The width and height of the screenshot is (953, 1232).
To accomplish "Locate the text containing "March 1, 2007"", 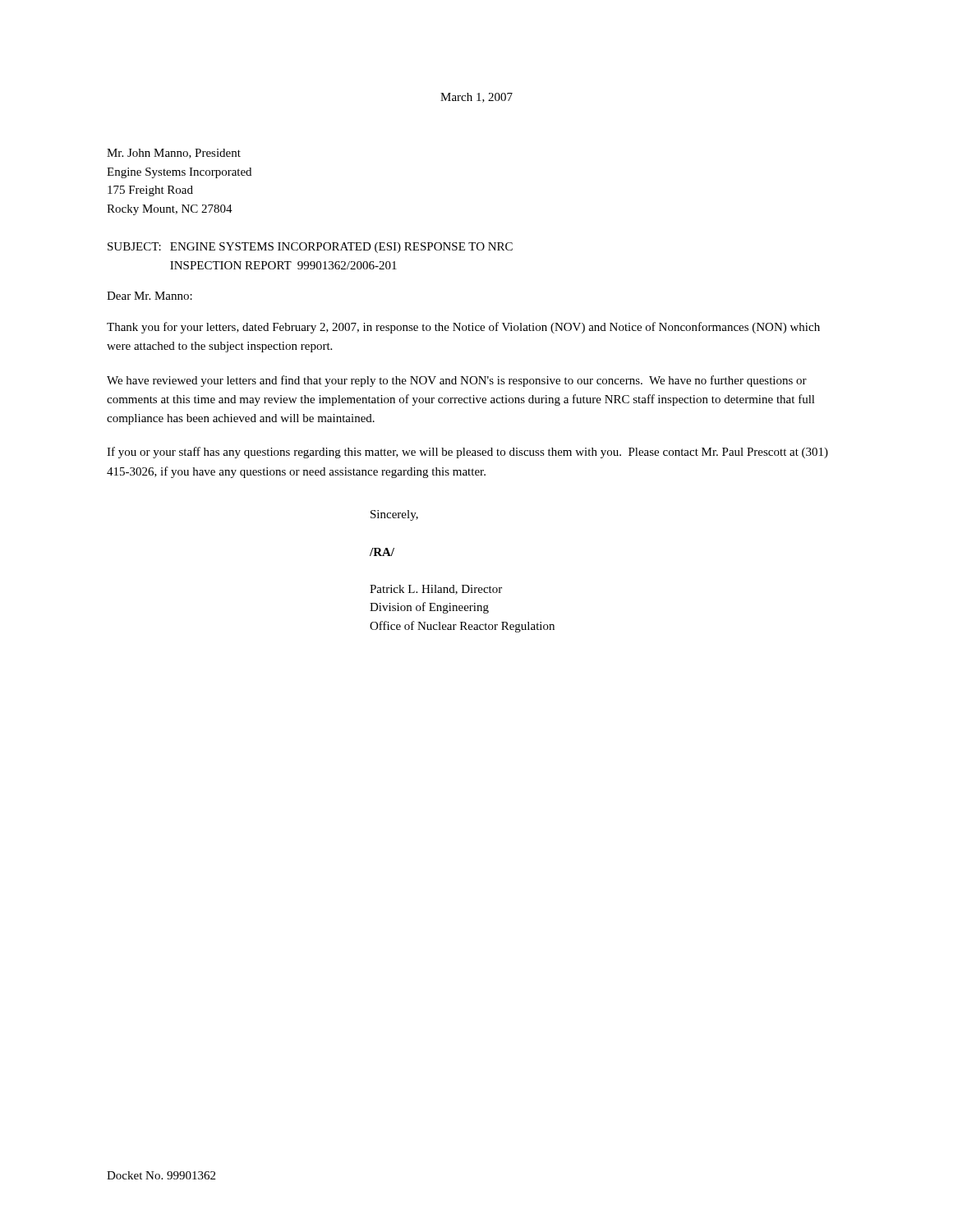I will (476, 97).
